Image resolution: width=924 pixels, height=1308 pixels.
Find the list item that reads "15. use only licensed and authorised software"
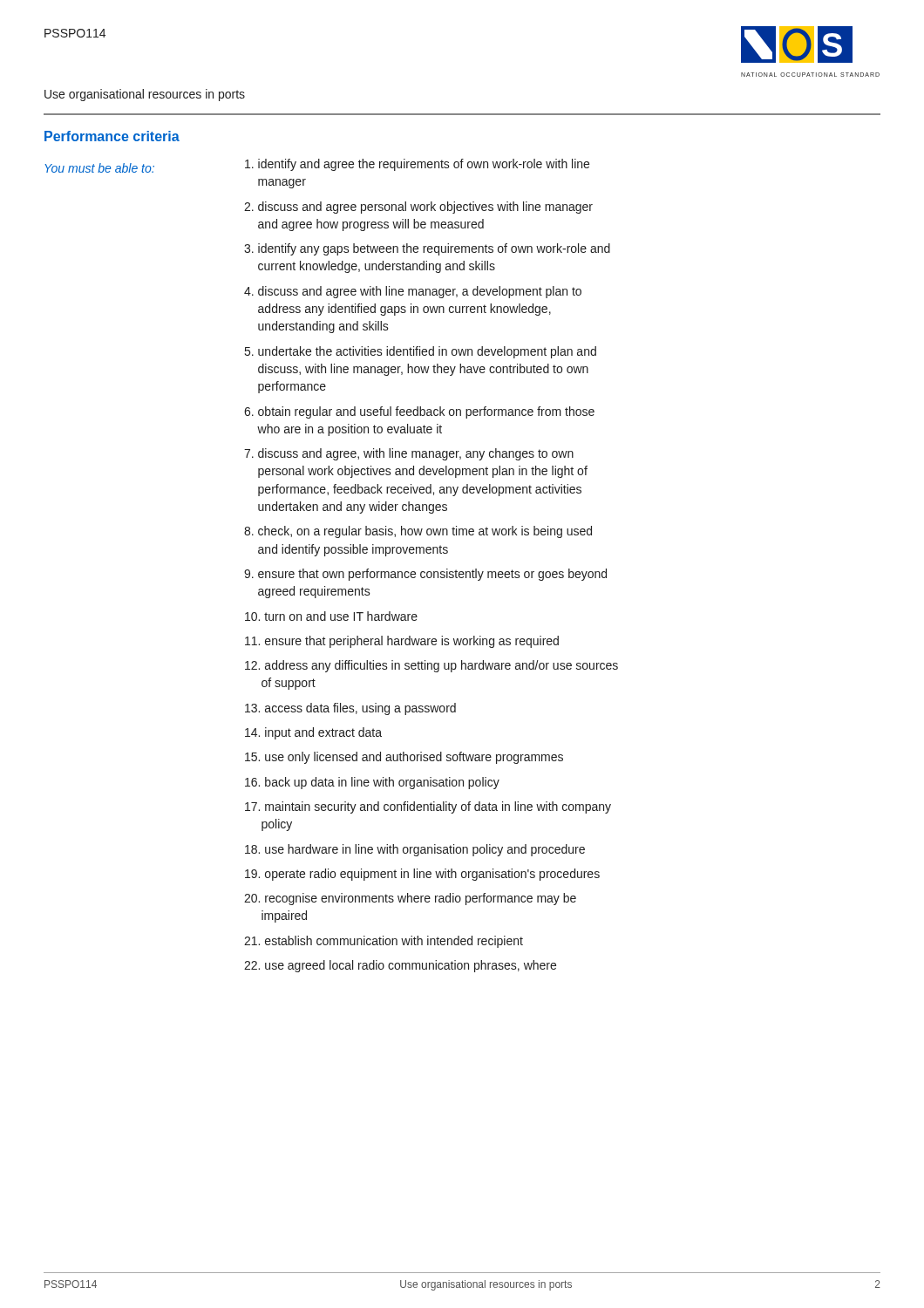tap(404, 757)
